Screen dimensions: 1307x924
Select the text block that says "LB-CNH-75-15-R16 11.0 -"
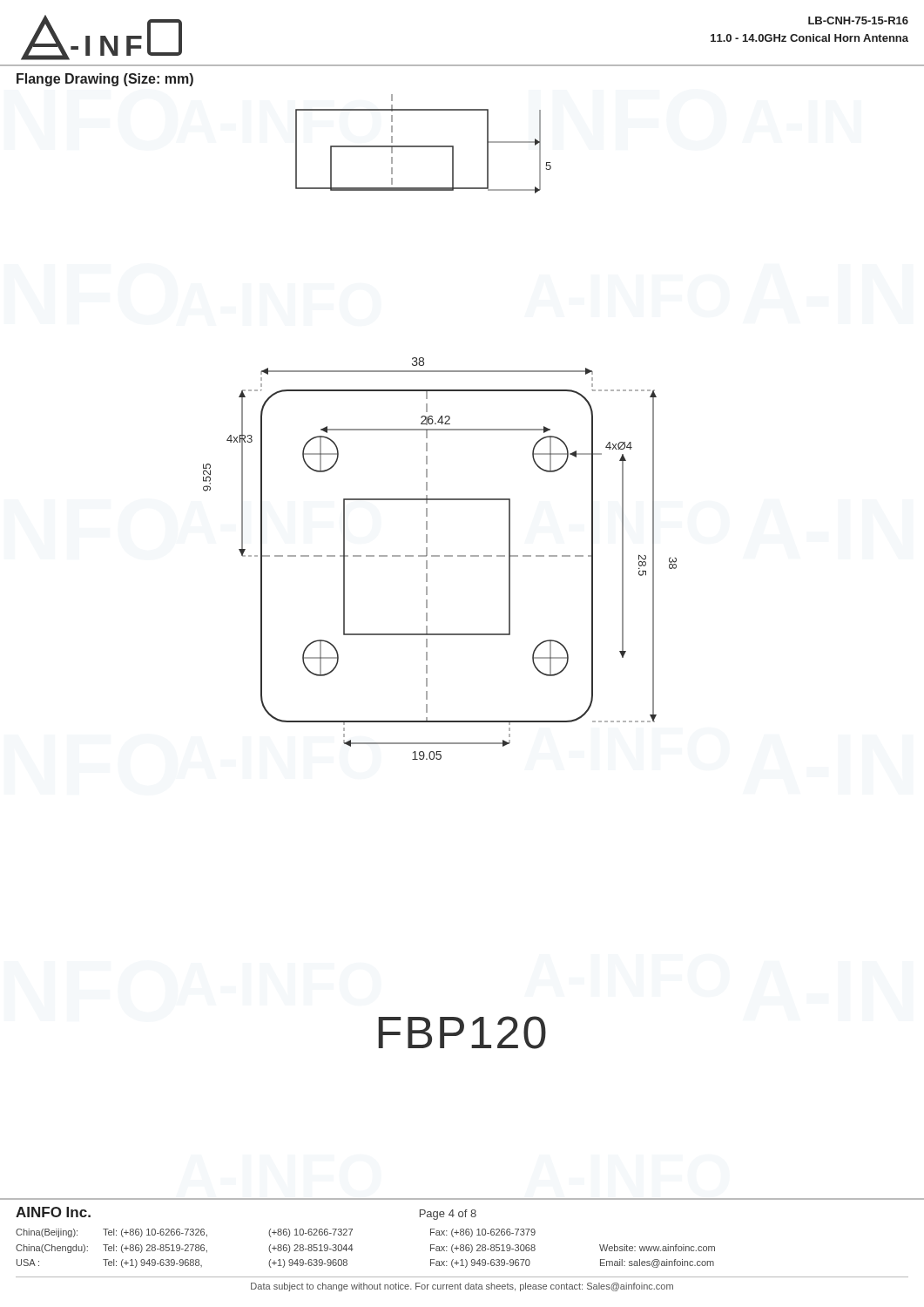pyautogui.click(x=809, y=29)
